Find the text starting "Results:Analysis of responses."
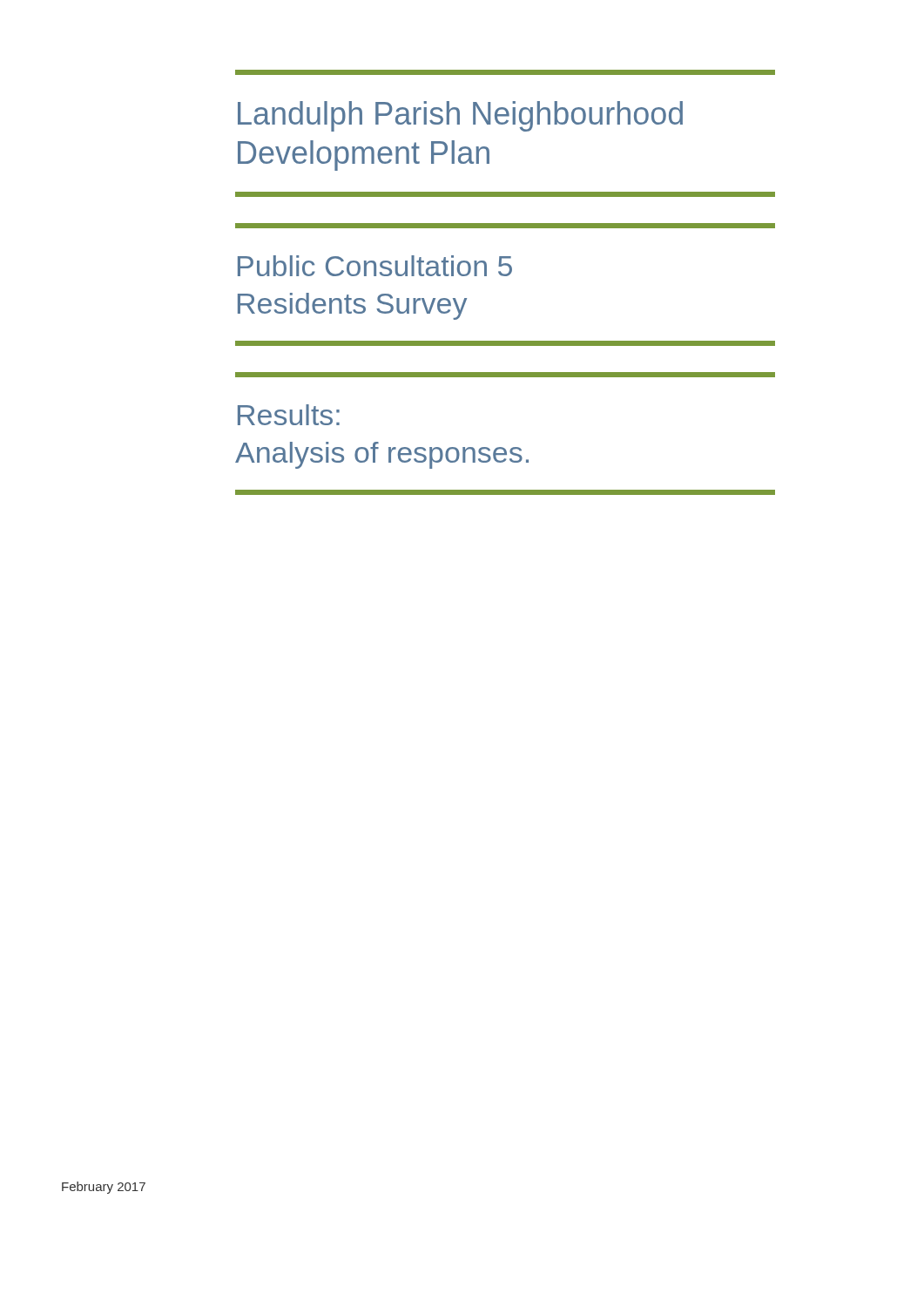The image size is (924, 1307). 505,433
